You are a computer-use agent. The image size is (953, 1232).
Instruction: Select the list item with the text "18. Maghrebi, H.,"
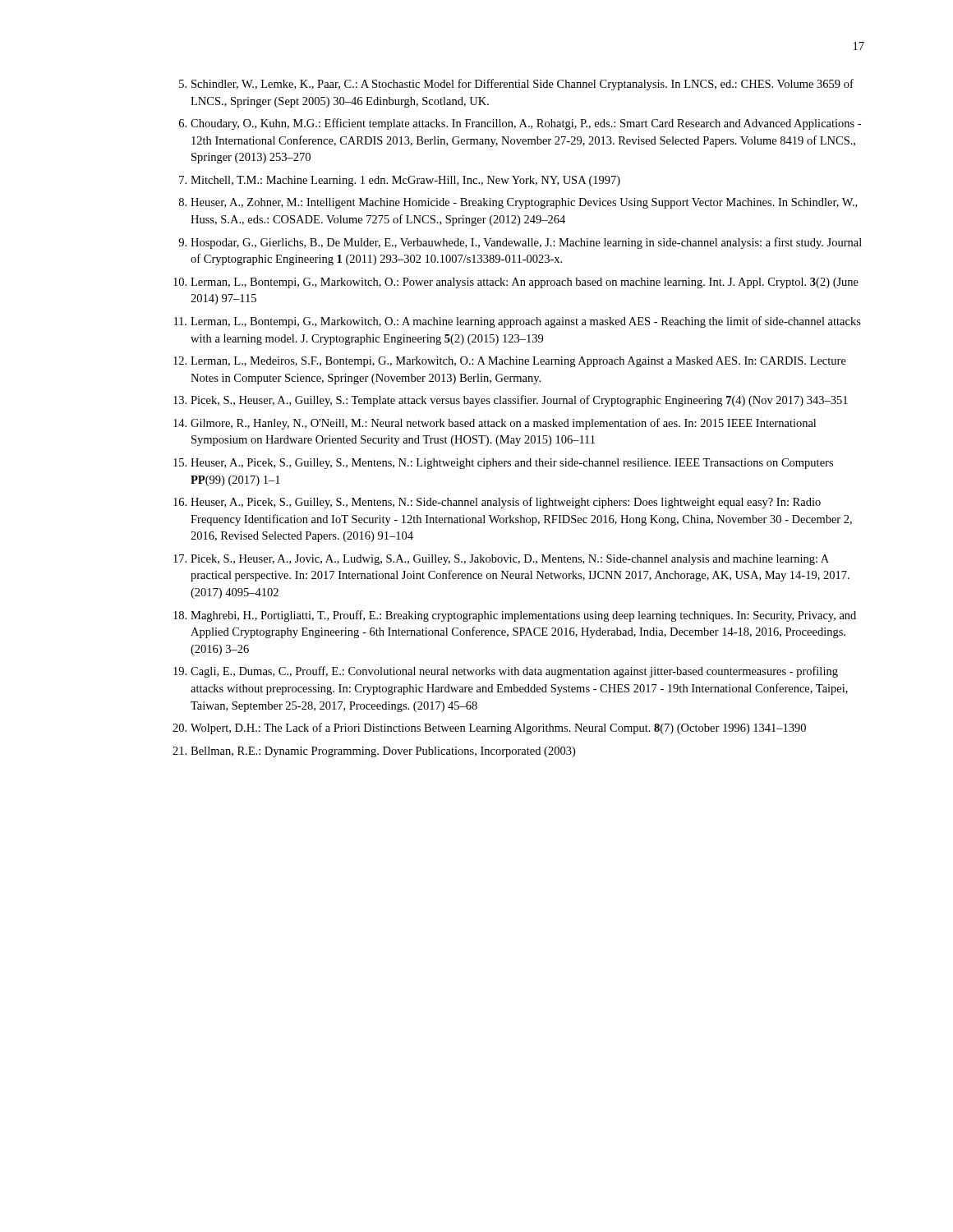coord(514,632)
